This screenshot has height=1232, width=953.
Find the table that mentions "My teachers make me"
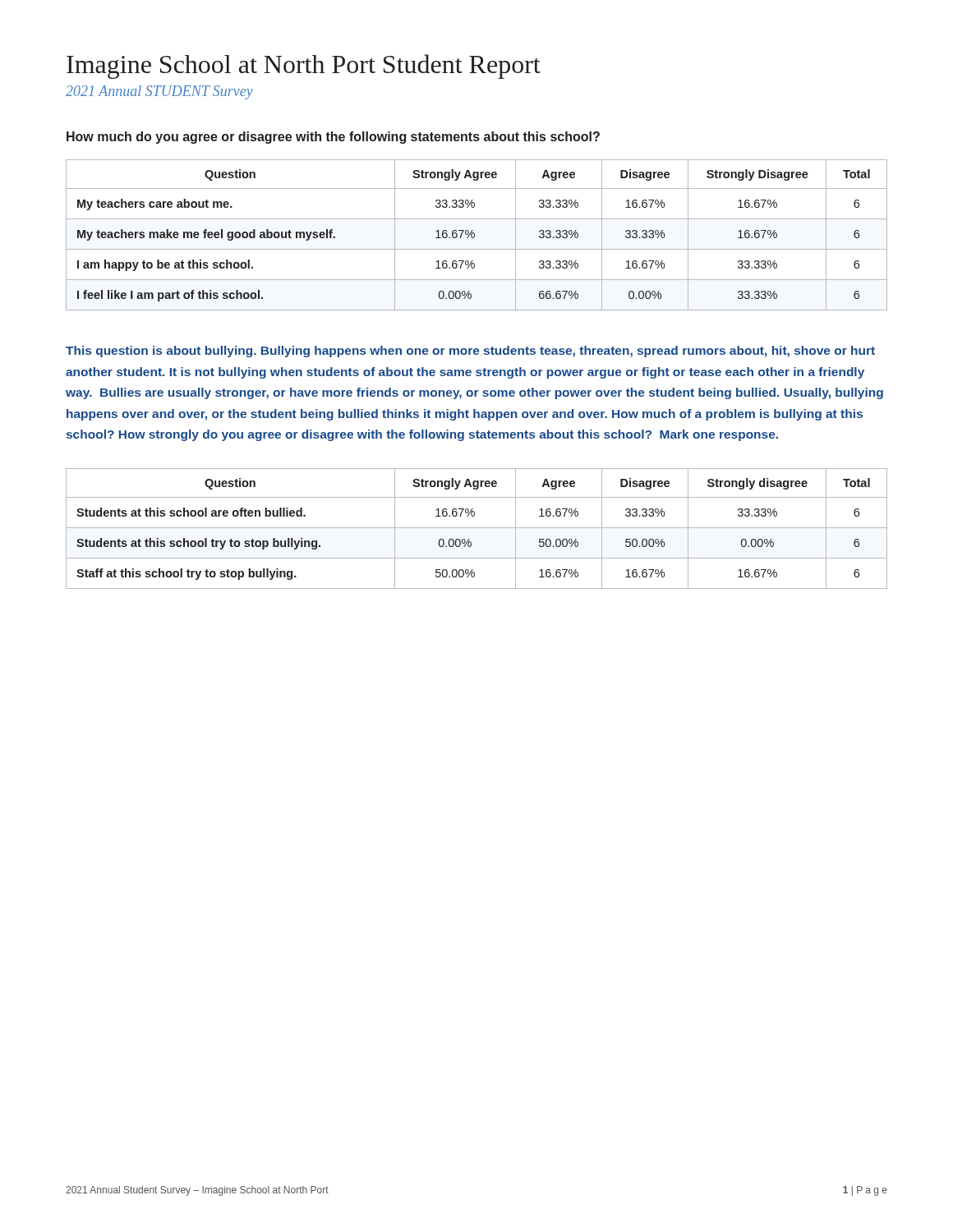click(x=476, y=235)
